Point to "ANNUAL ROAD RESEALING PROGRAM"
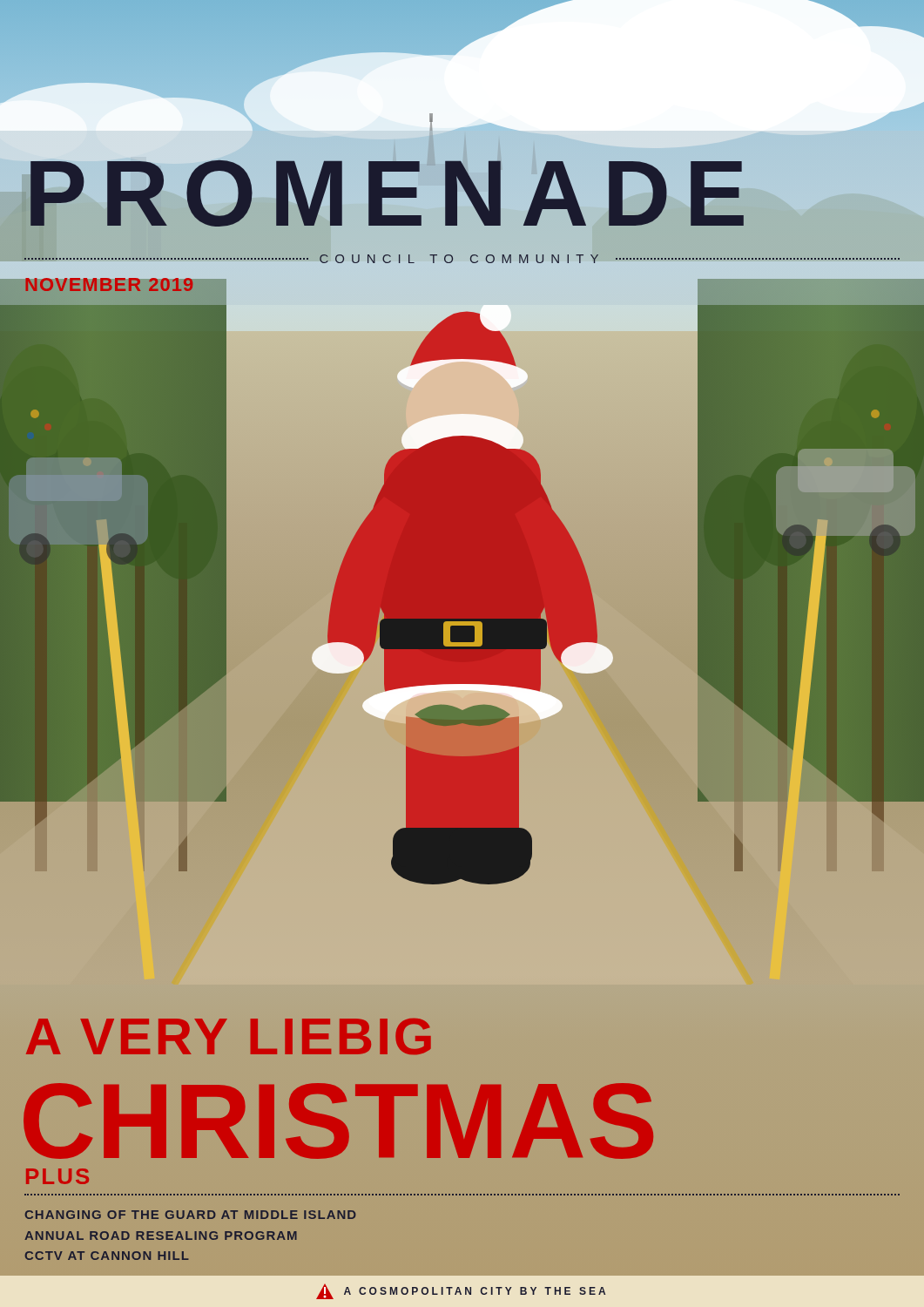This screenshot has width=924, height=1307. point(161,1235)
